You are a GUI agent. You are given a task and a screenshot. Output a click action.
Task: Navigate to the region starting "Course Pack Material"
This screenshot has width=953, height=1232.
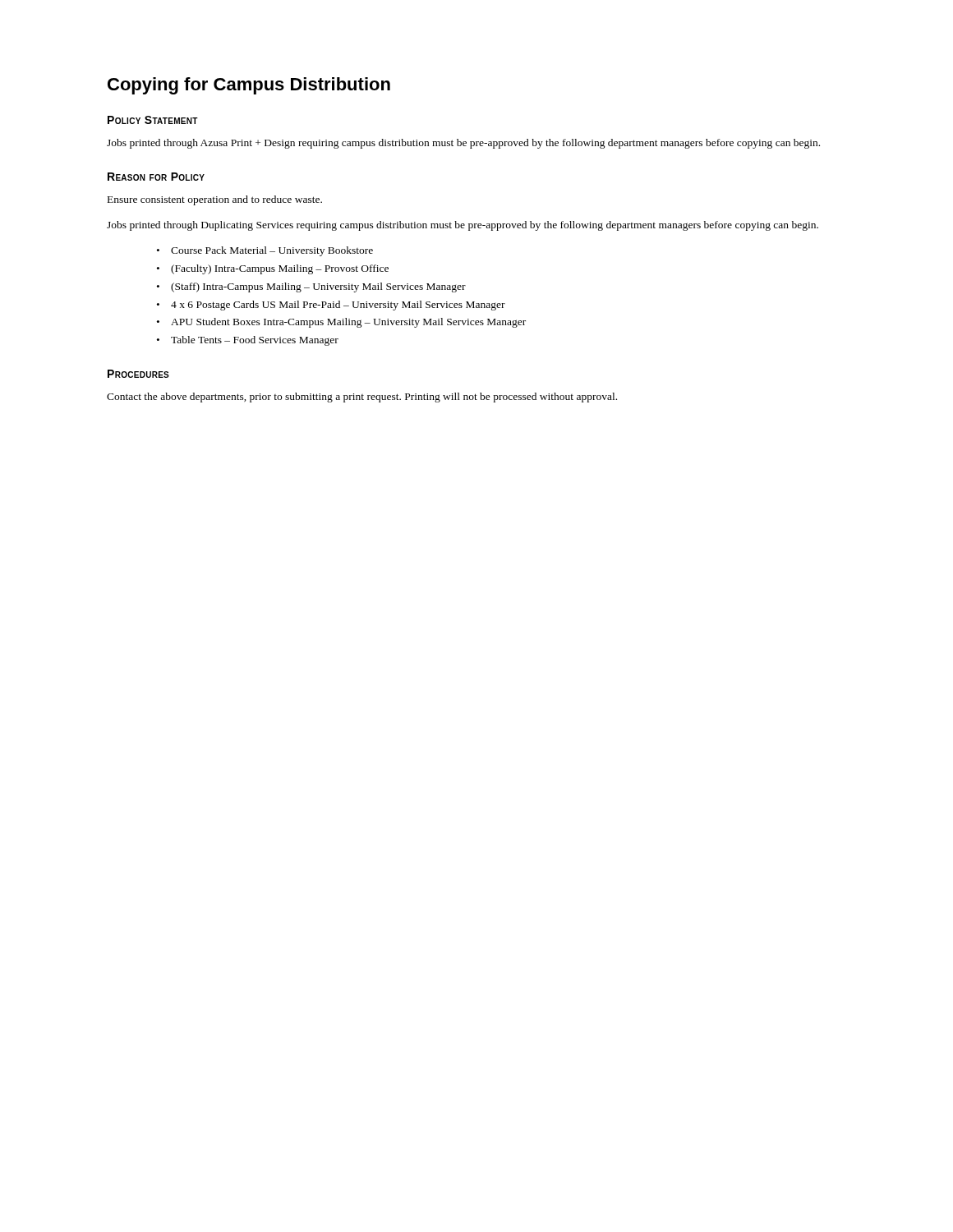(x=272, y=250)
